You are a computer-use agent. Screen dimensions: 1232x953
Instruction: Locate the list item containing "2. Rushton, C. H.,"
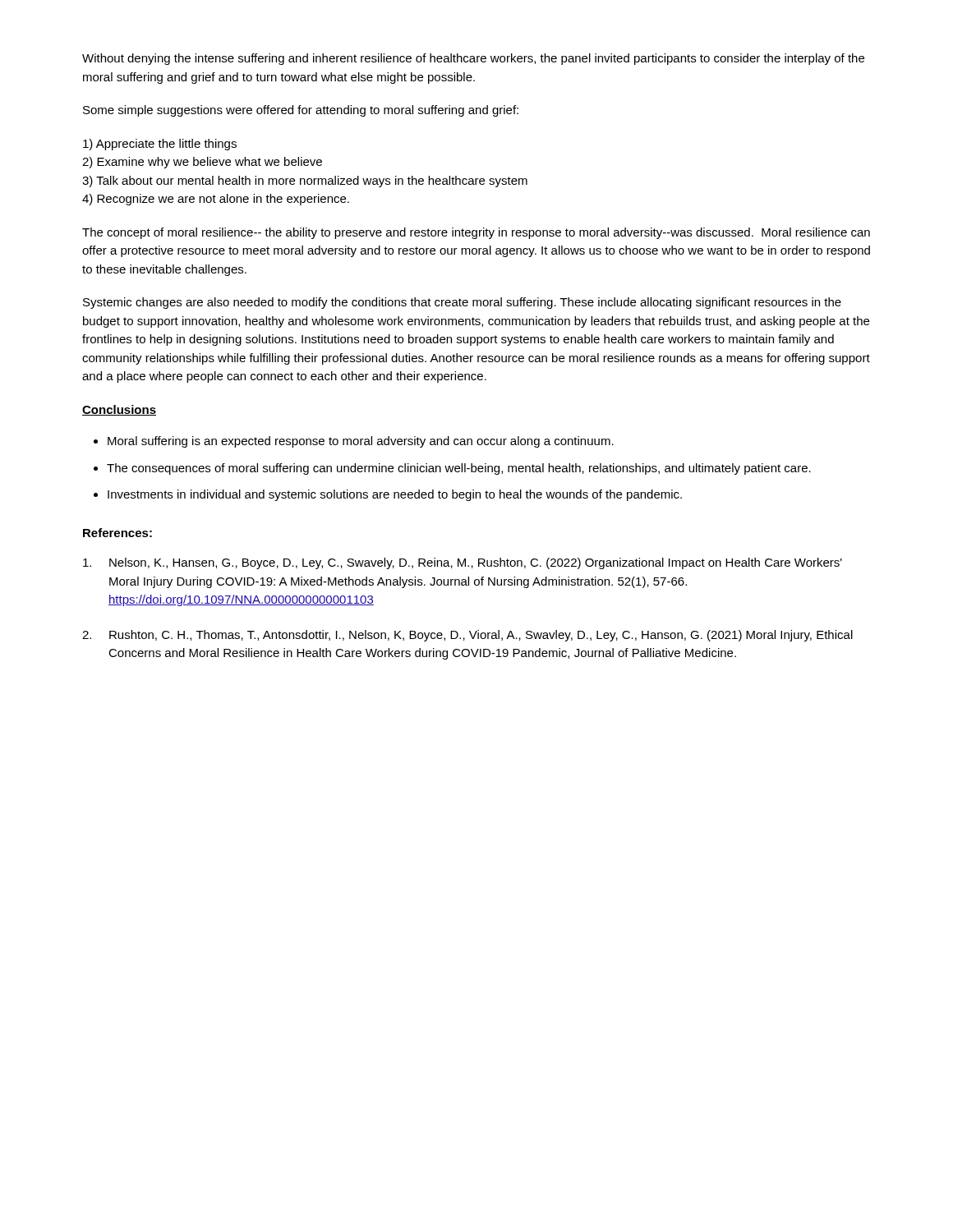coord(476,644)
